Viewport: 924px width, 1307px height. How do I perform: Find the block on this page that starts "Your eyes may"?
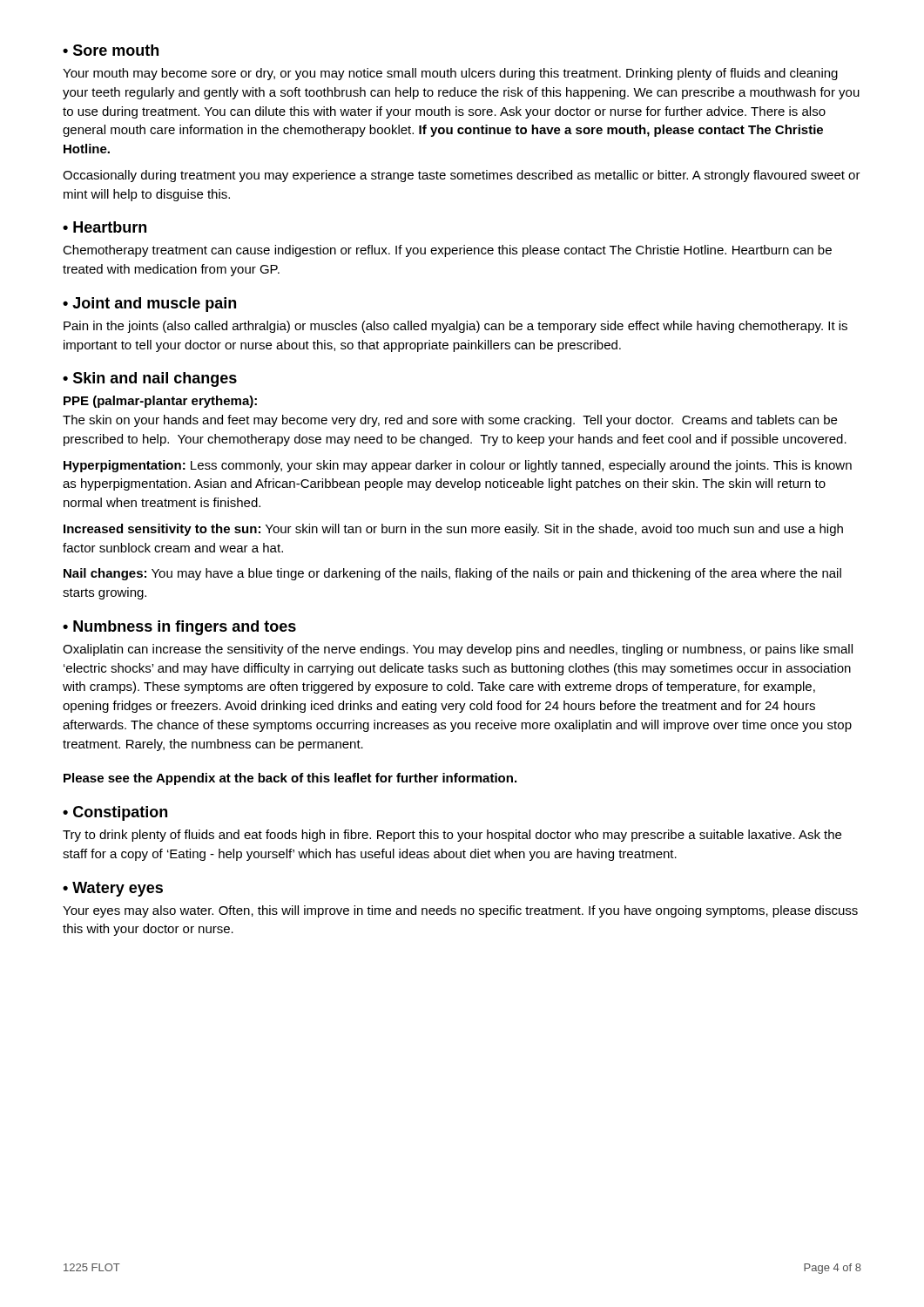(462, 919)
